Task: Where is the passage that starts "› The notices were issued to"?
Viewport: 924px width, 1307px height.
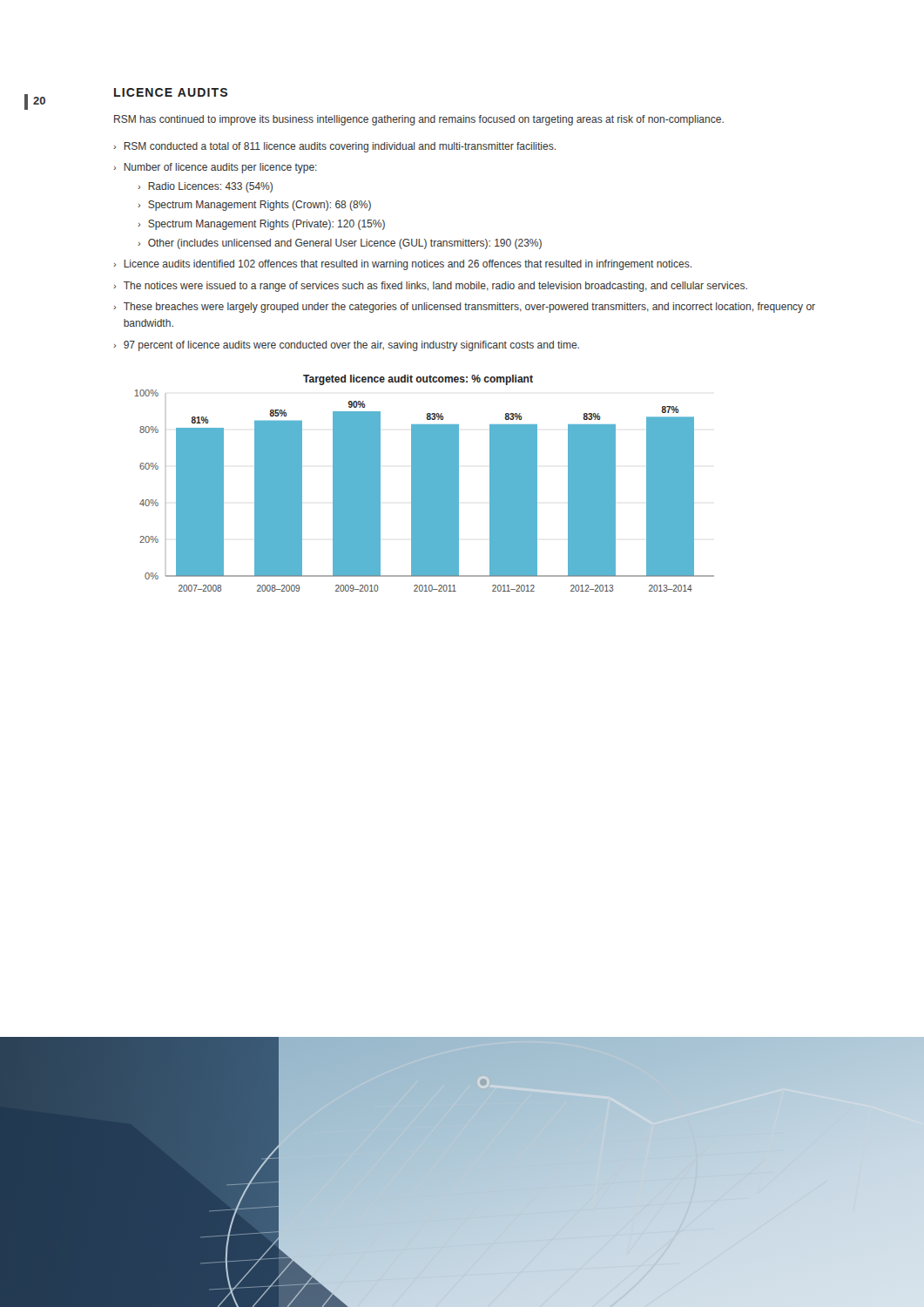Action: [430, 286]
